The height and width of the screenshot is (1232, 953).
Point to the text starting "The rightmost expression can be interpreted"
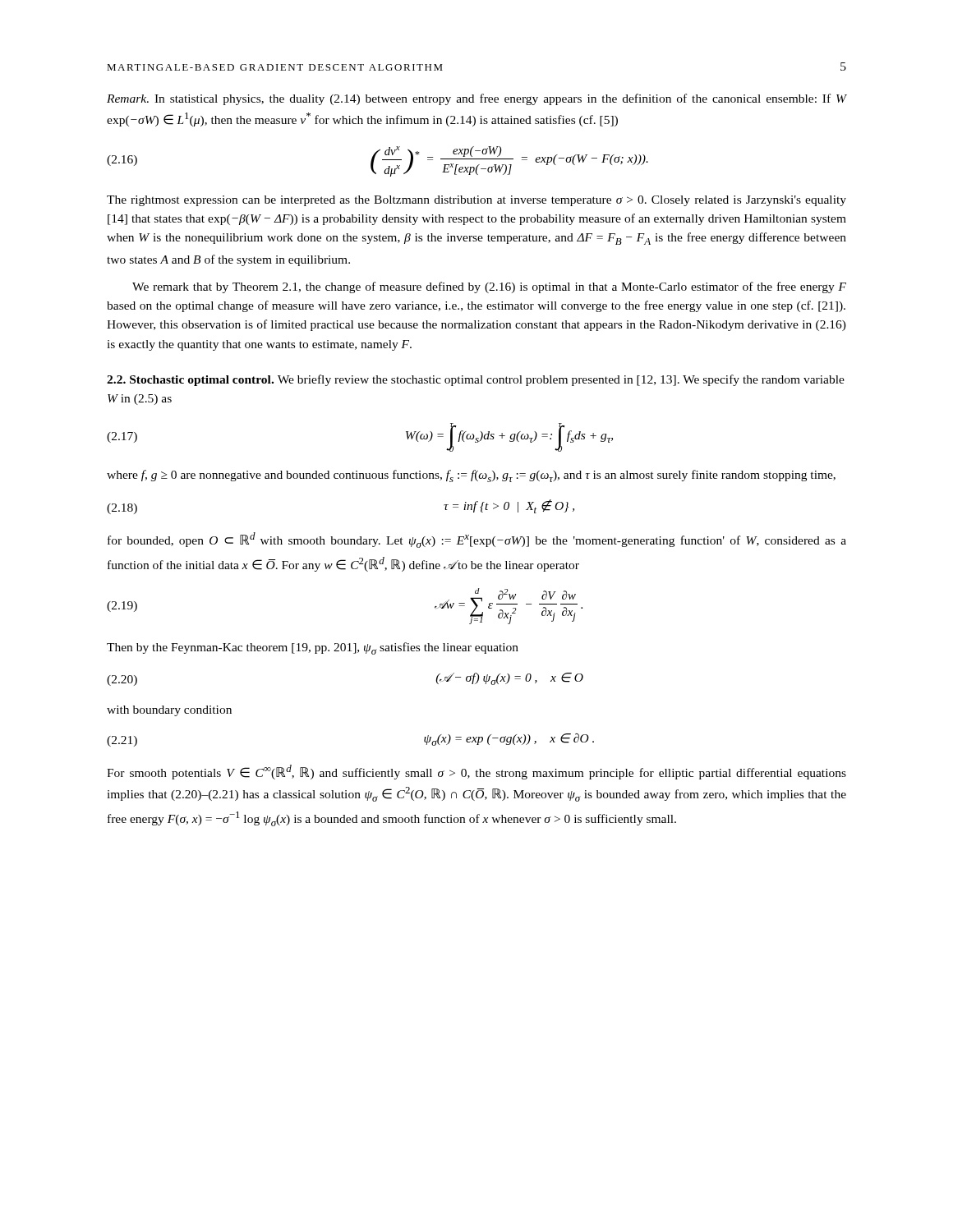click(476, 229)
